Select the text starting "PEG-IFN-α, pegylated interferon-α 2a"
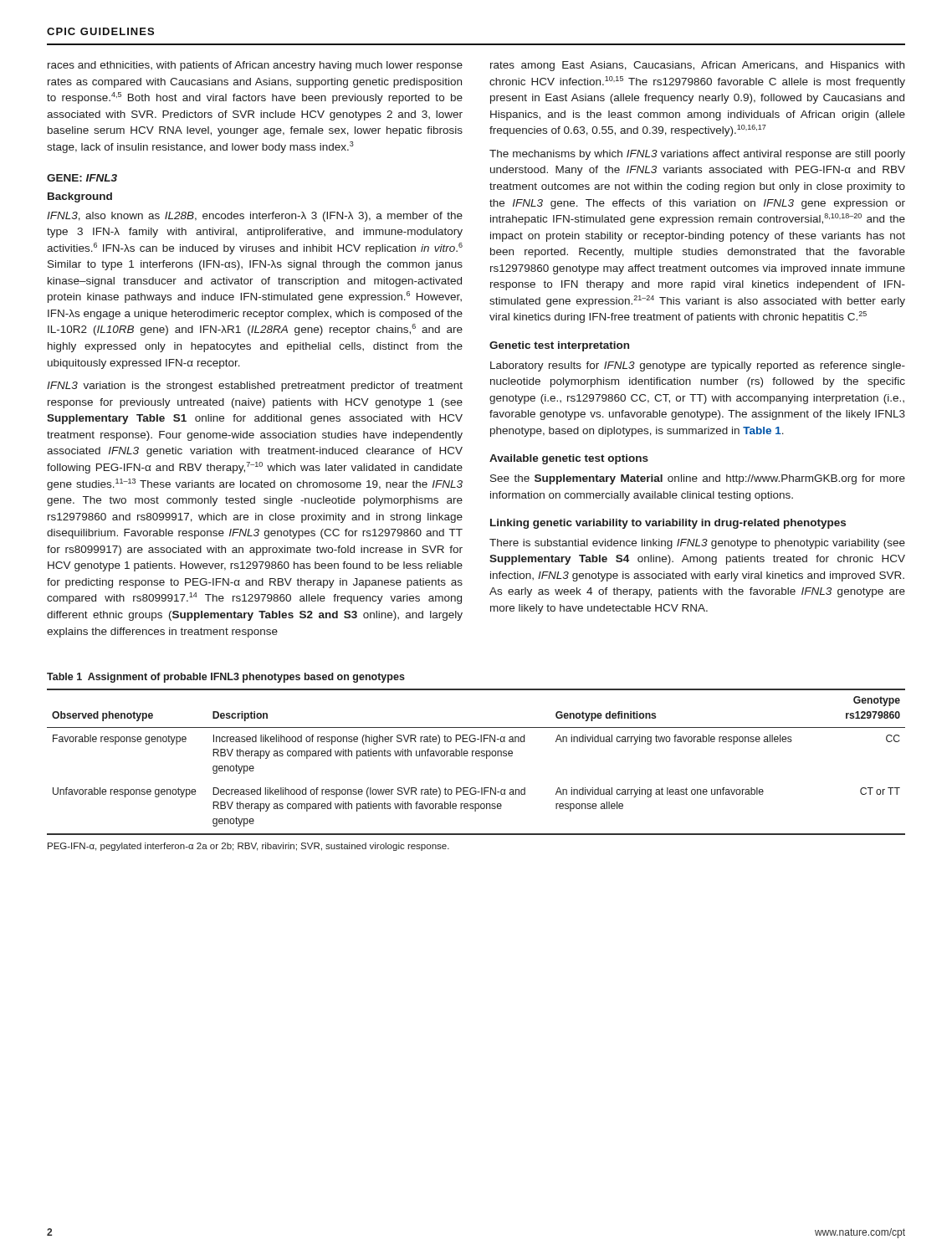The image size is (952, 1255). (x=248, y=846)
